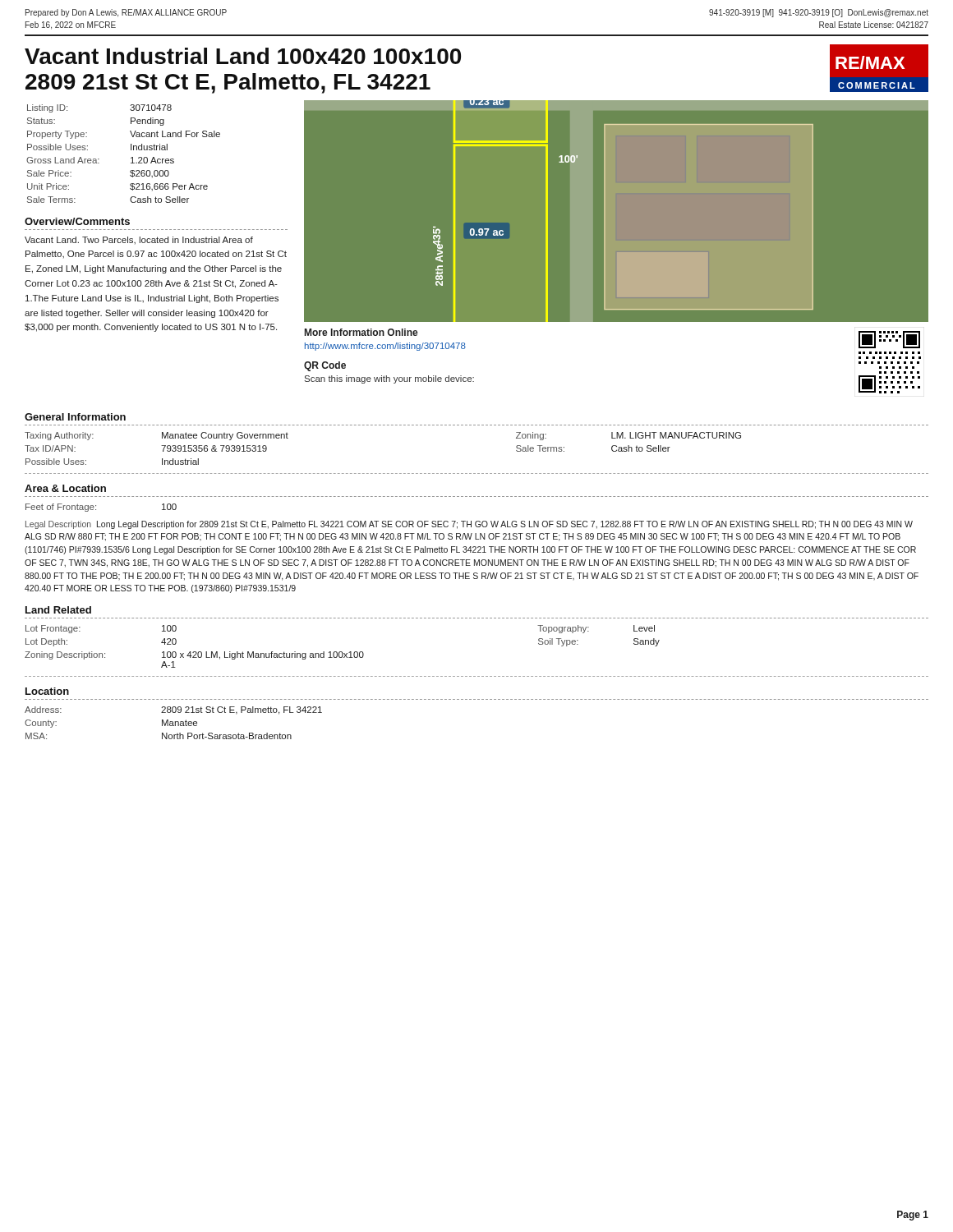This screenshot has height=1232, width=953.
Task: Where is the title that starts "Vacant Industrial Land 100x420 100x100 2809 21st"?
Action: 243,70
